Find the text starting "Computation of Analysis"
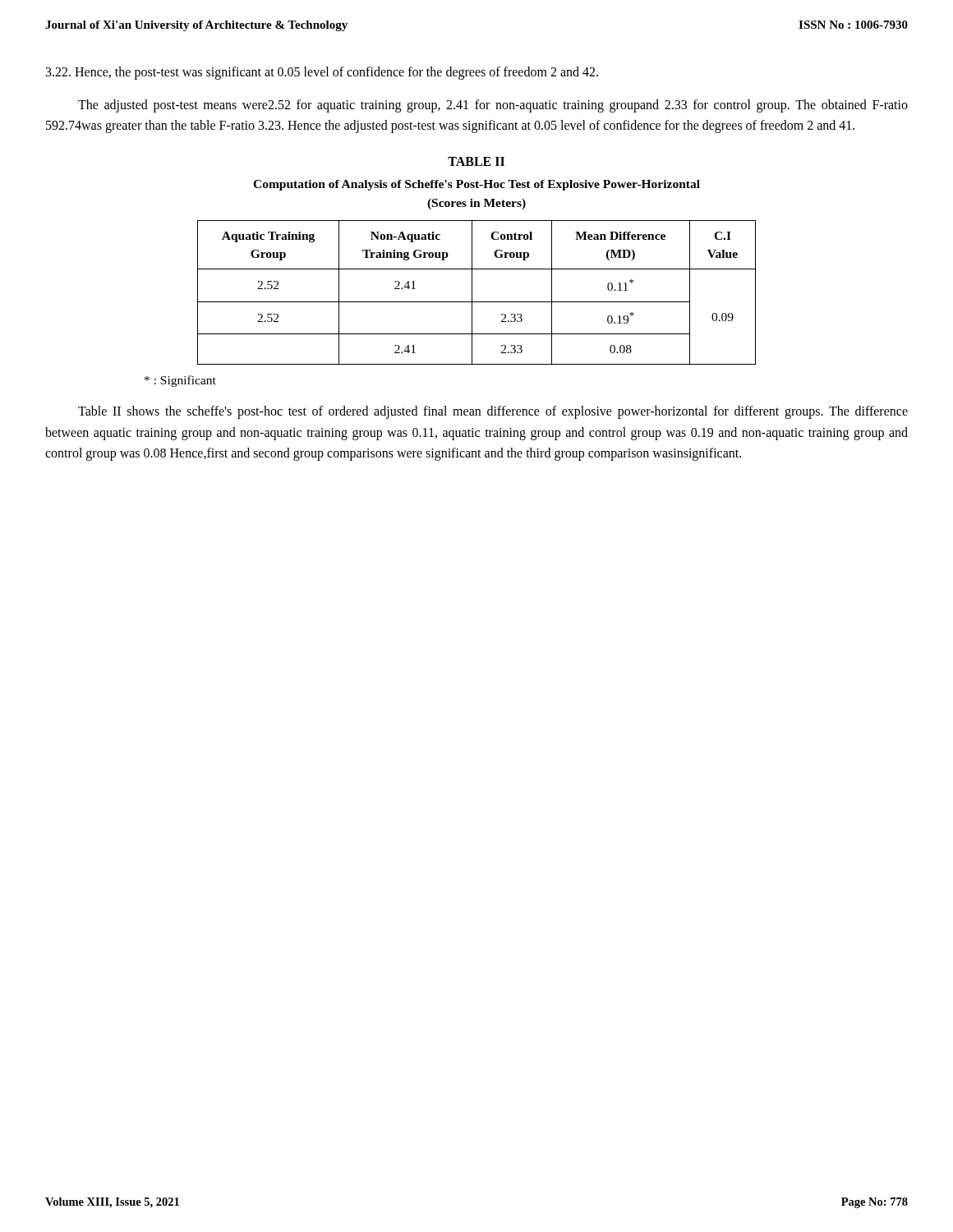The width and height of the screenshot is (953, 1232). (476, 193)
